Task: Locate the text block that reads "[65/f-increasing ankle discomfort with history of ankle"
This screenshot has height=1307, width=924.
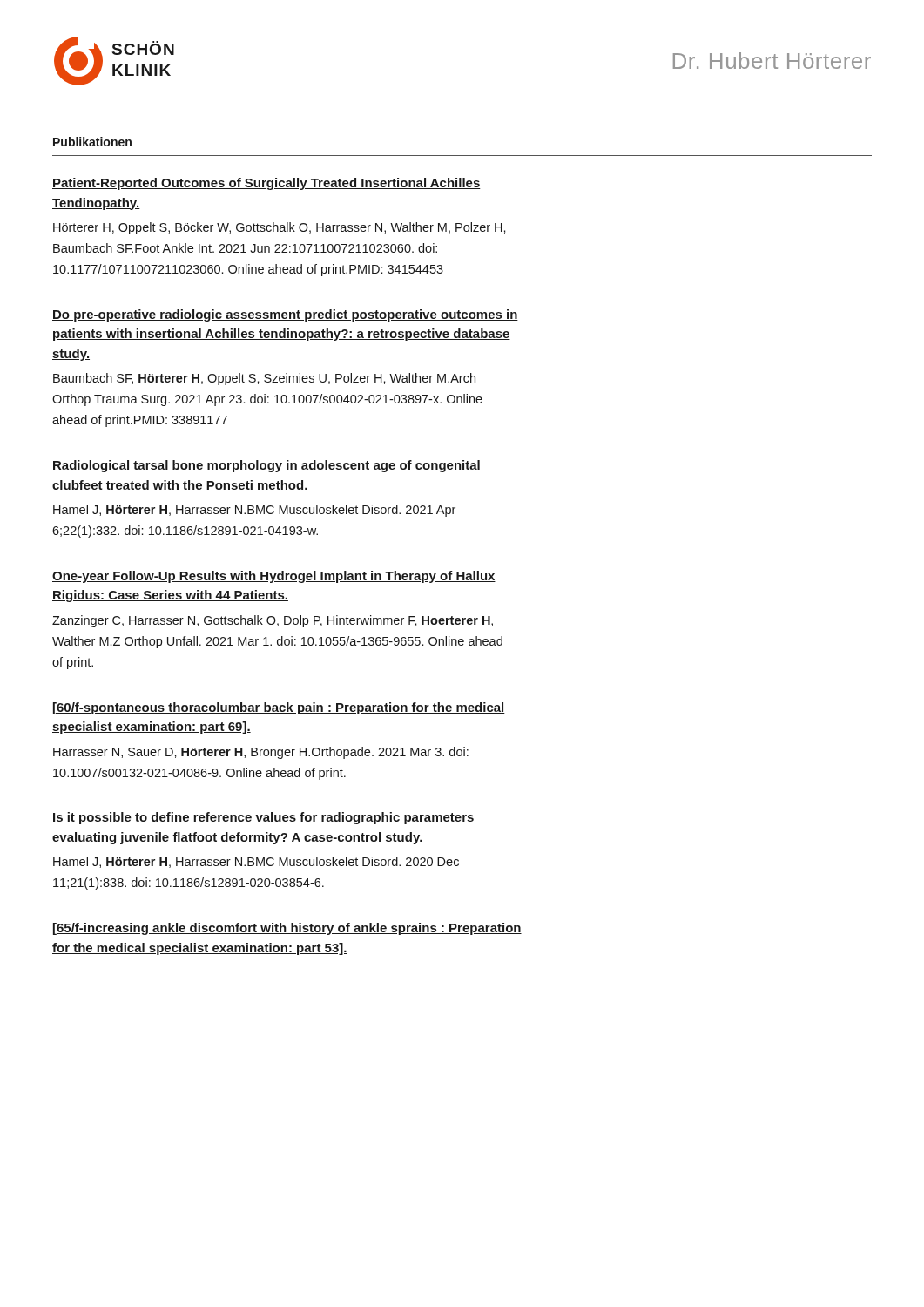Action: 462,938
